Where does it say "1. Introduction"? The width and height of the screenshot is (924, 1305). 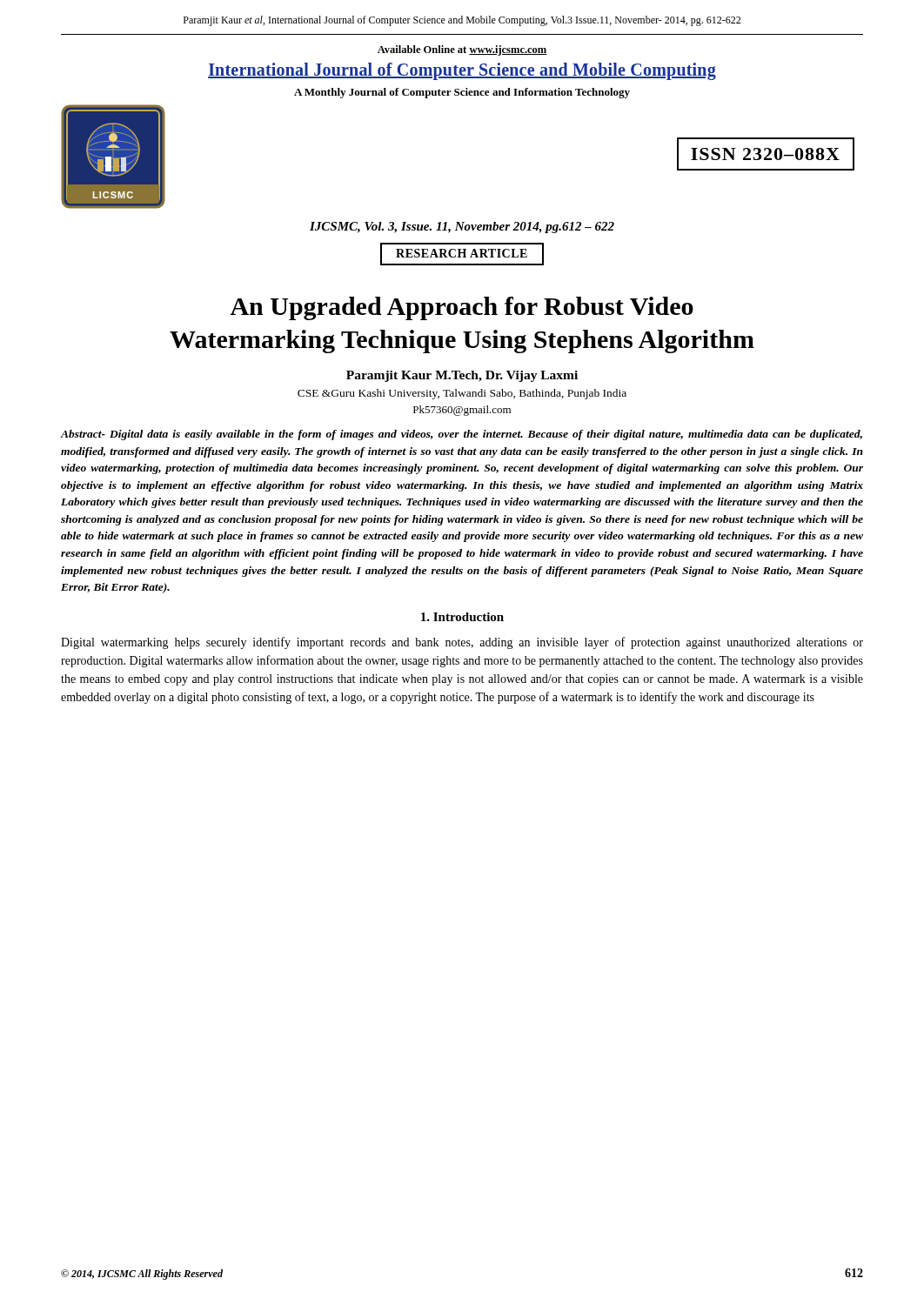pyautogui.click(x=462, y=617)
